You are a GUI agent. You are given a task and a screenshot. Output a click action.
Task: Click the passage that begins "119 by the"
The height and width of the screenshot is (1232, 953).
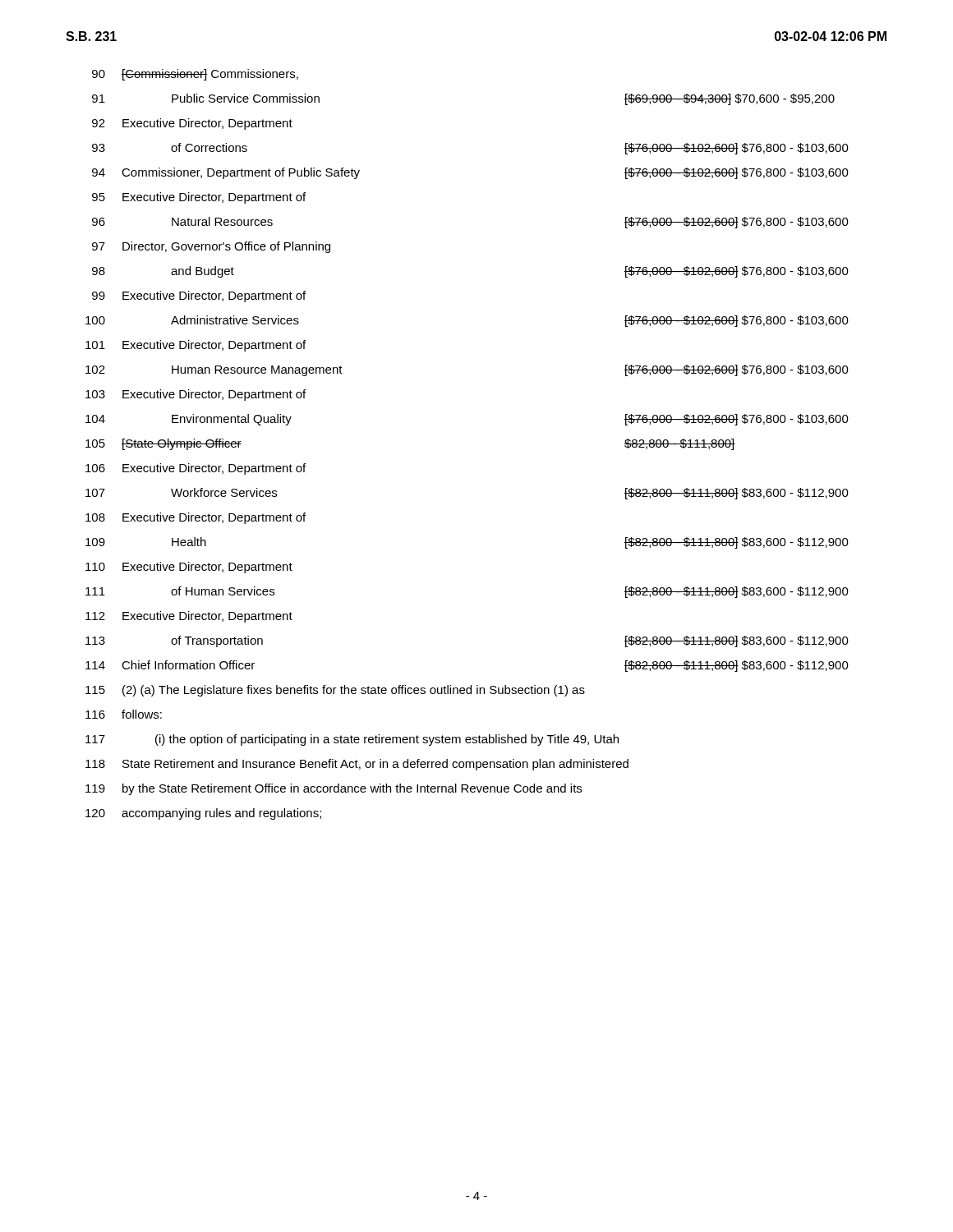(x=476, y=788)
